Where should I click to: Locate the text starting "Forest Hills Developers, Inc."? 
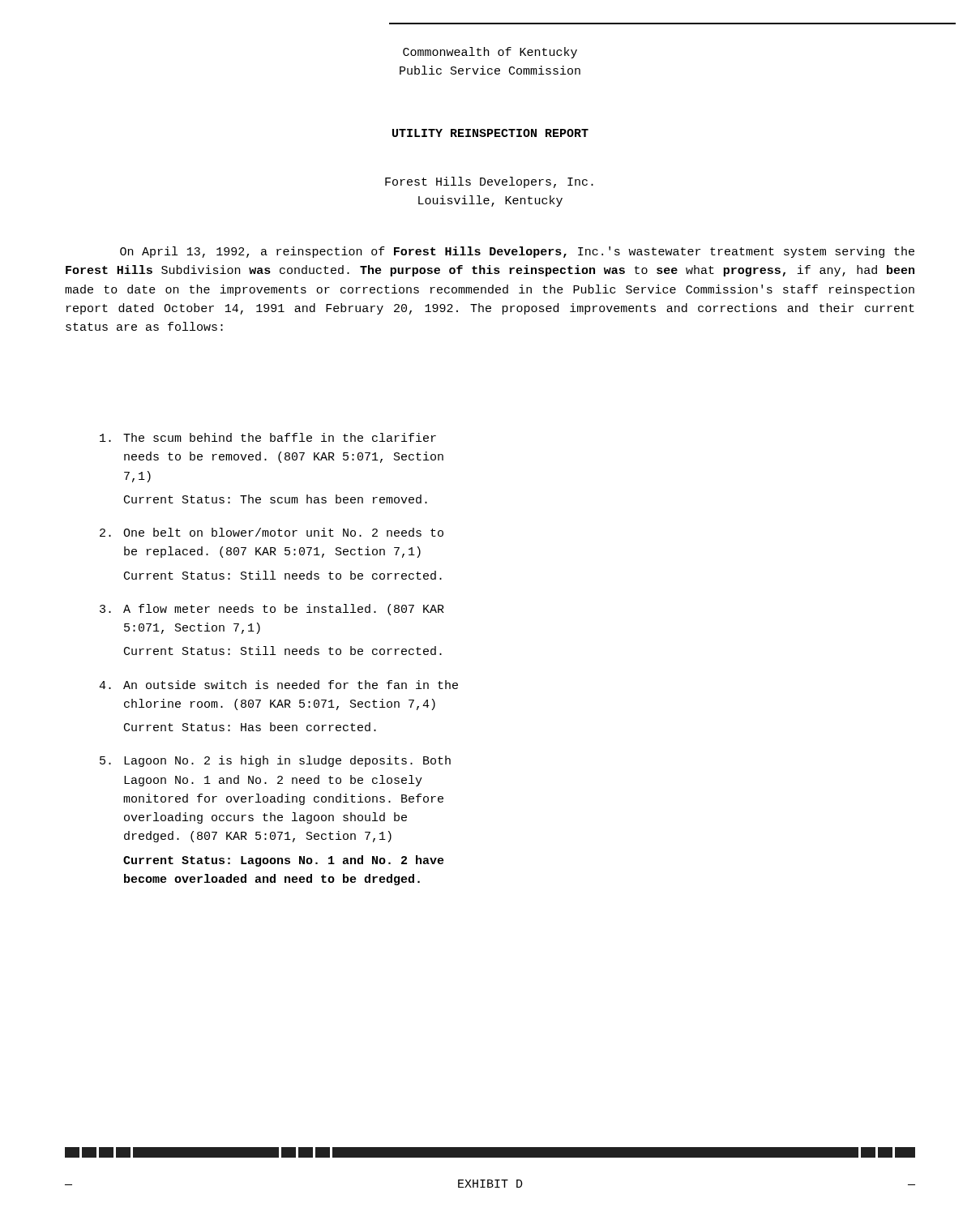490,192
